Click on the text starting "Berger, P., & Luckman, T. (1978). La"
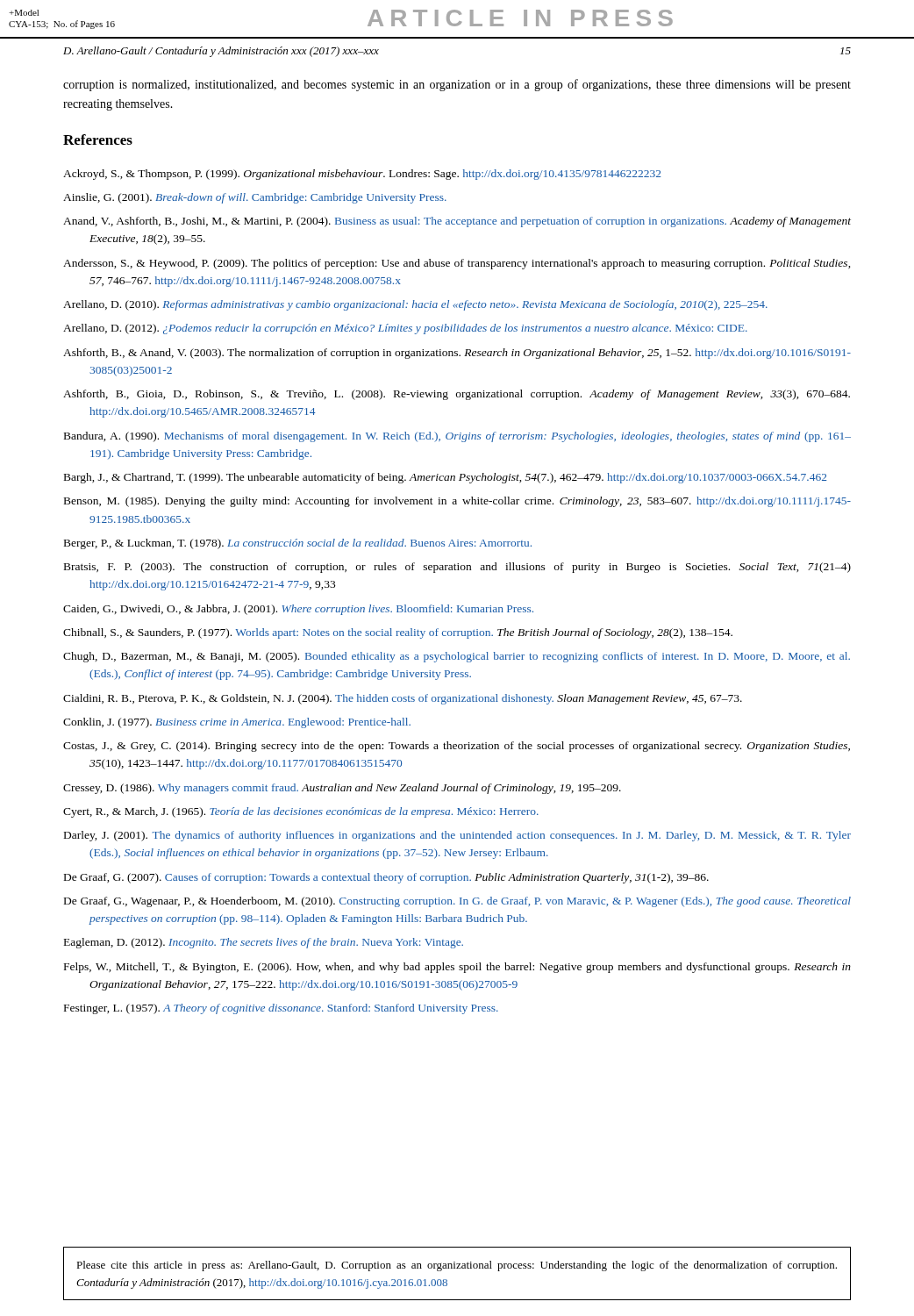Screen dimensions: 1316x914 (x=298, y=543)
